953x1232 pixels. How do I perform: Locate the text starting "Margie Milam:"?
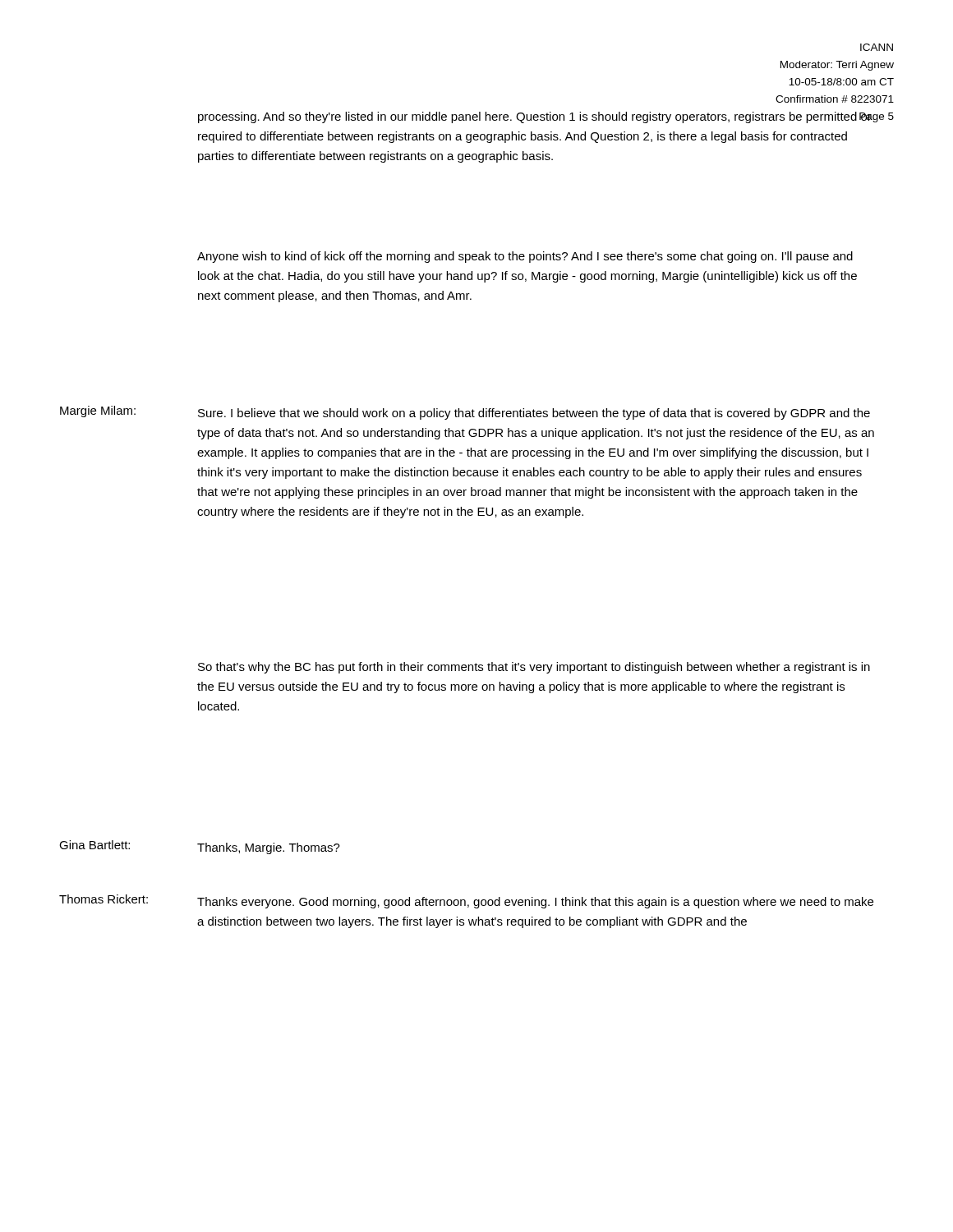pyautogui.click(x=98, y=410)
